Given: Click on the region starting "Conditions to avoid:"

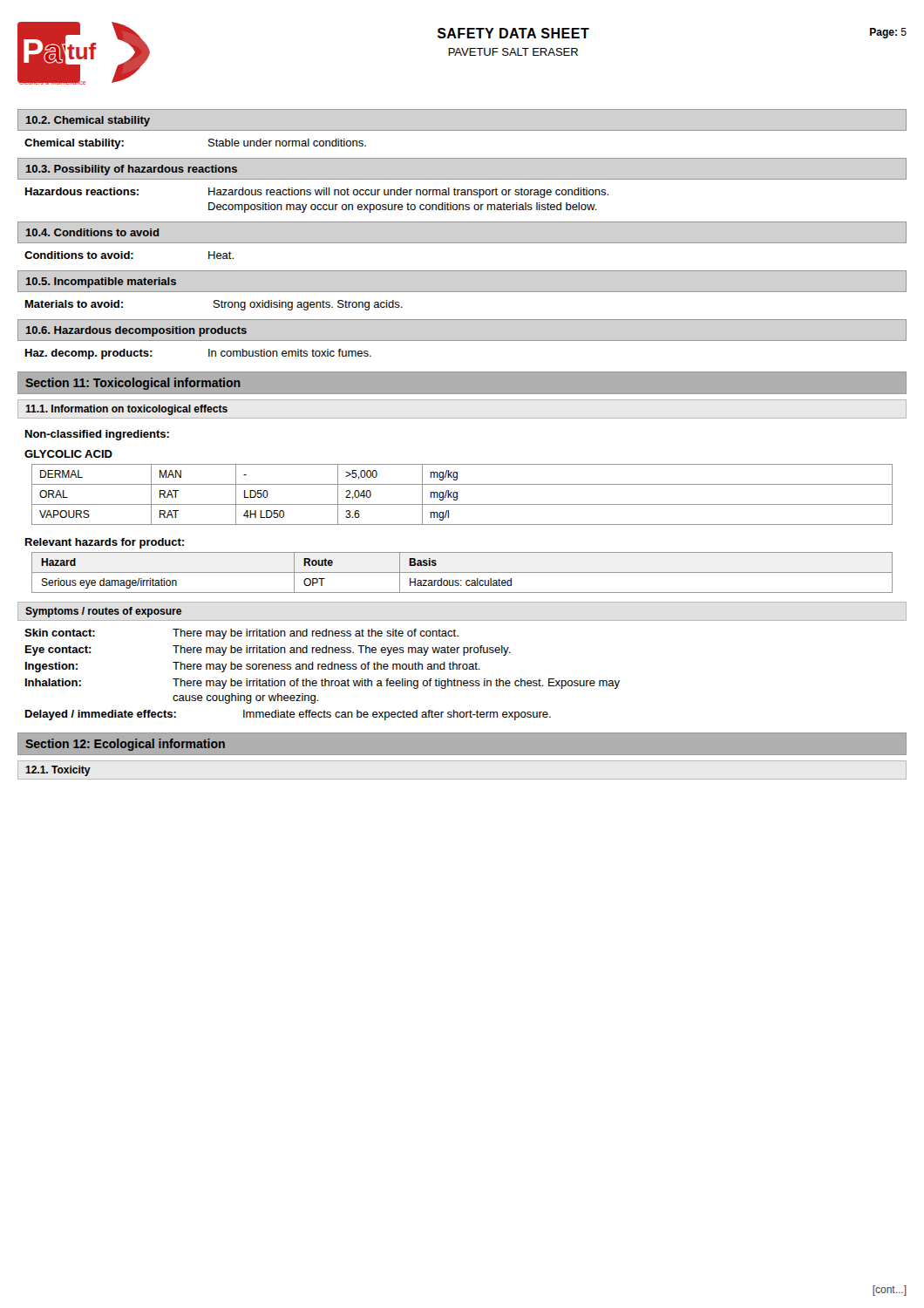Looking at the screenshot, I should tap(129, 255).
